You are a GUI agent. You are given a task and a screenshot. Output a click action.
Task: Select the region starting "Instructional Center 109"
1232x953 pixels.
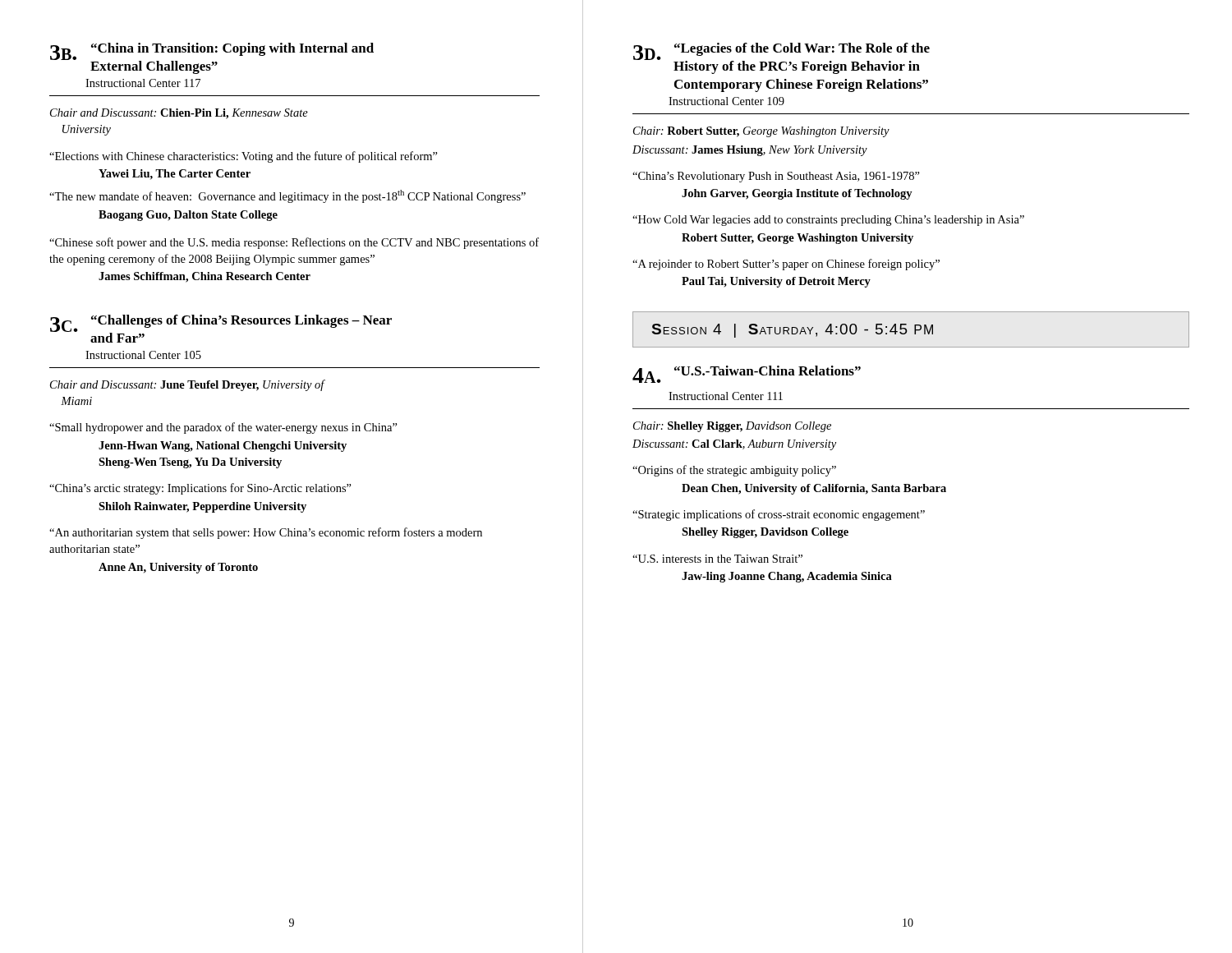pyautogui.click(x=726, y=101)
